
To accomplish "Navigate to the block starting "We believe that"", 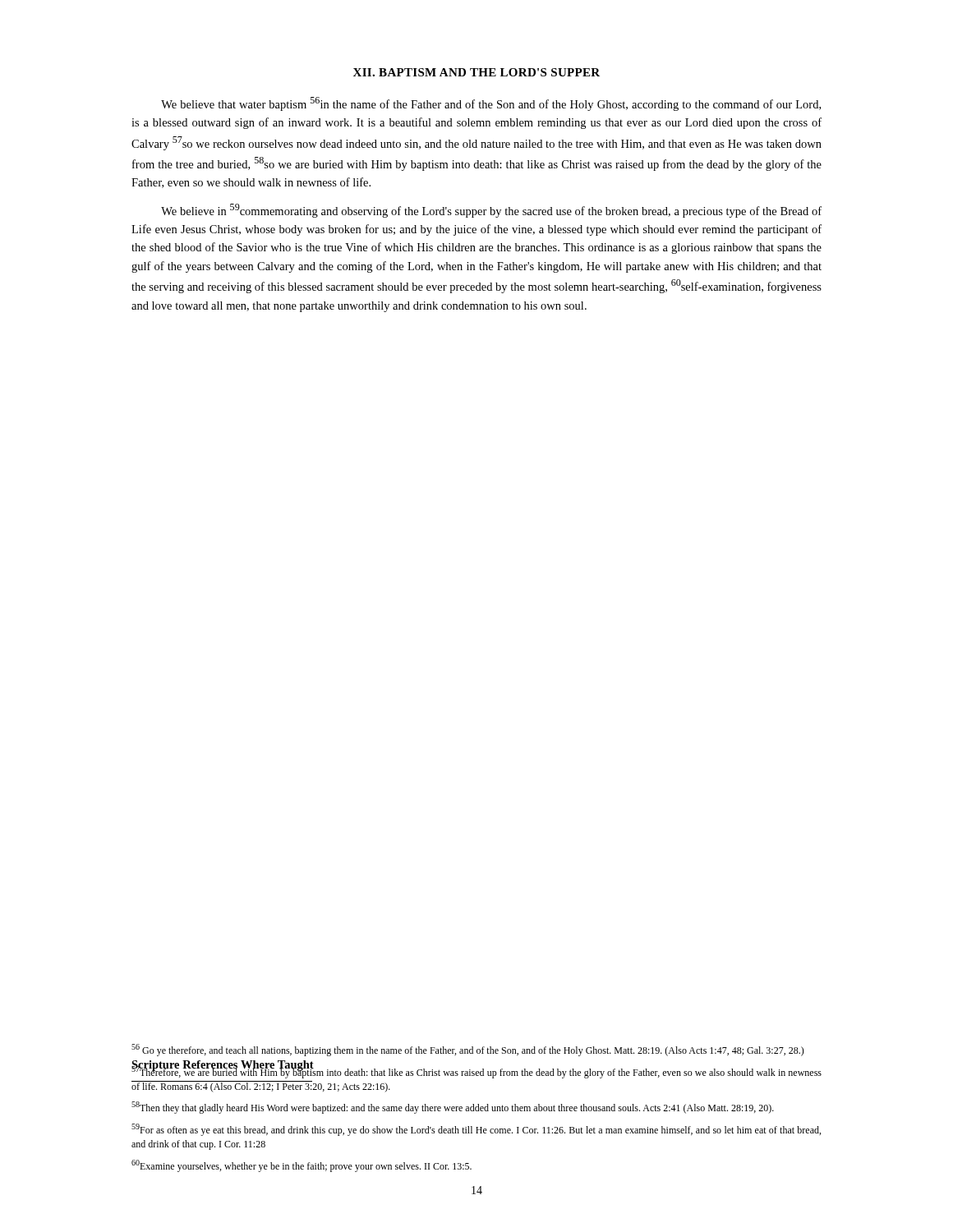I will 476,204.
